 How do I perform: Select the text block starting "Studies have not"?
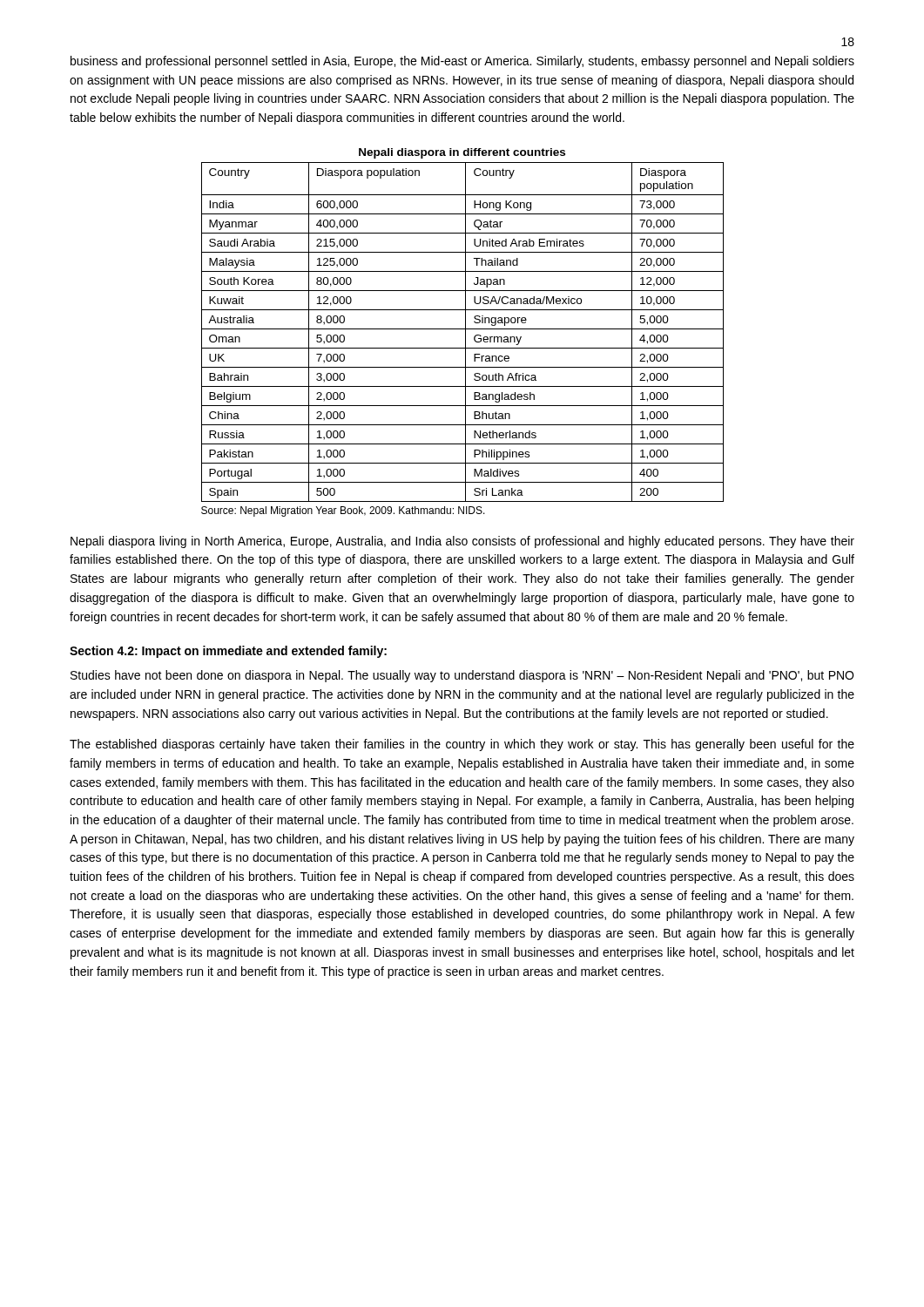[x=462, y=694]
